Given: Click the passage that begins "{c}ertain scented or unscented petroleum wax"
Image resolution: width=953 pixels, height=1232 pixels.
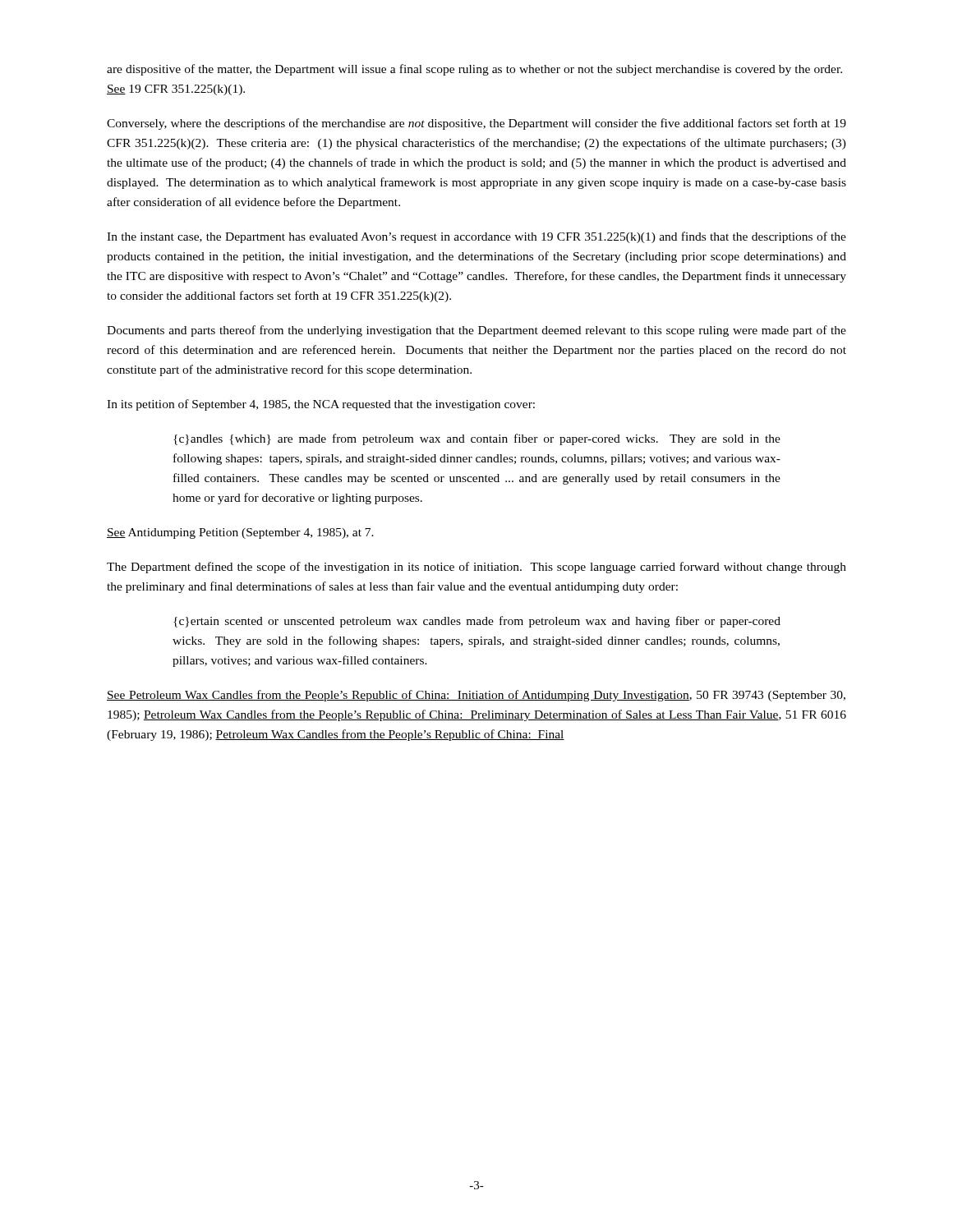Looking at the screenshot, I should 476,641.
